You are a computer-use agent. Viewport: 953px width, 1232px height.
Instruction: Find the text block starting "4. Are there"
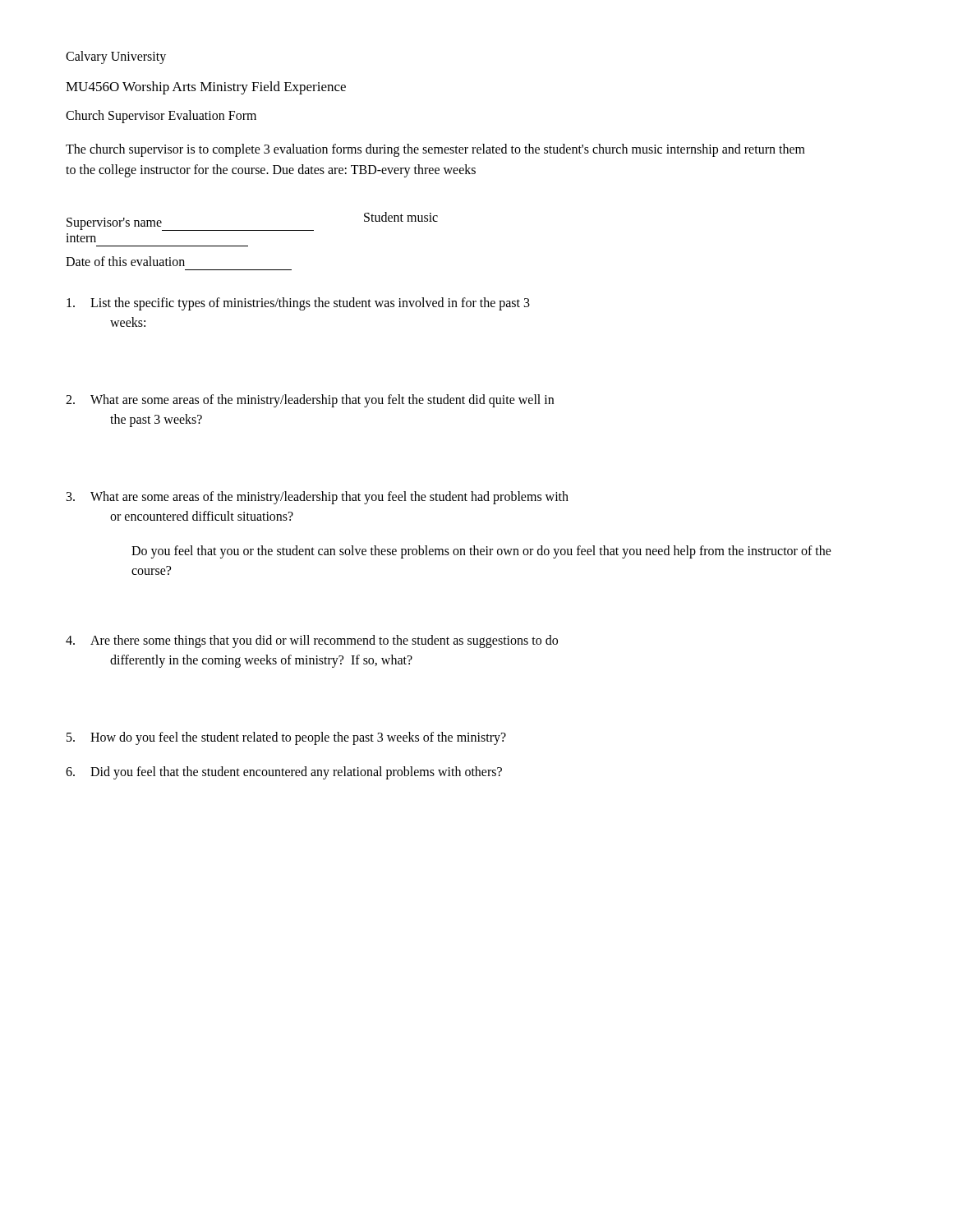tap(476, 651)
